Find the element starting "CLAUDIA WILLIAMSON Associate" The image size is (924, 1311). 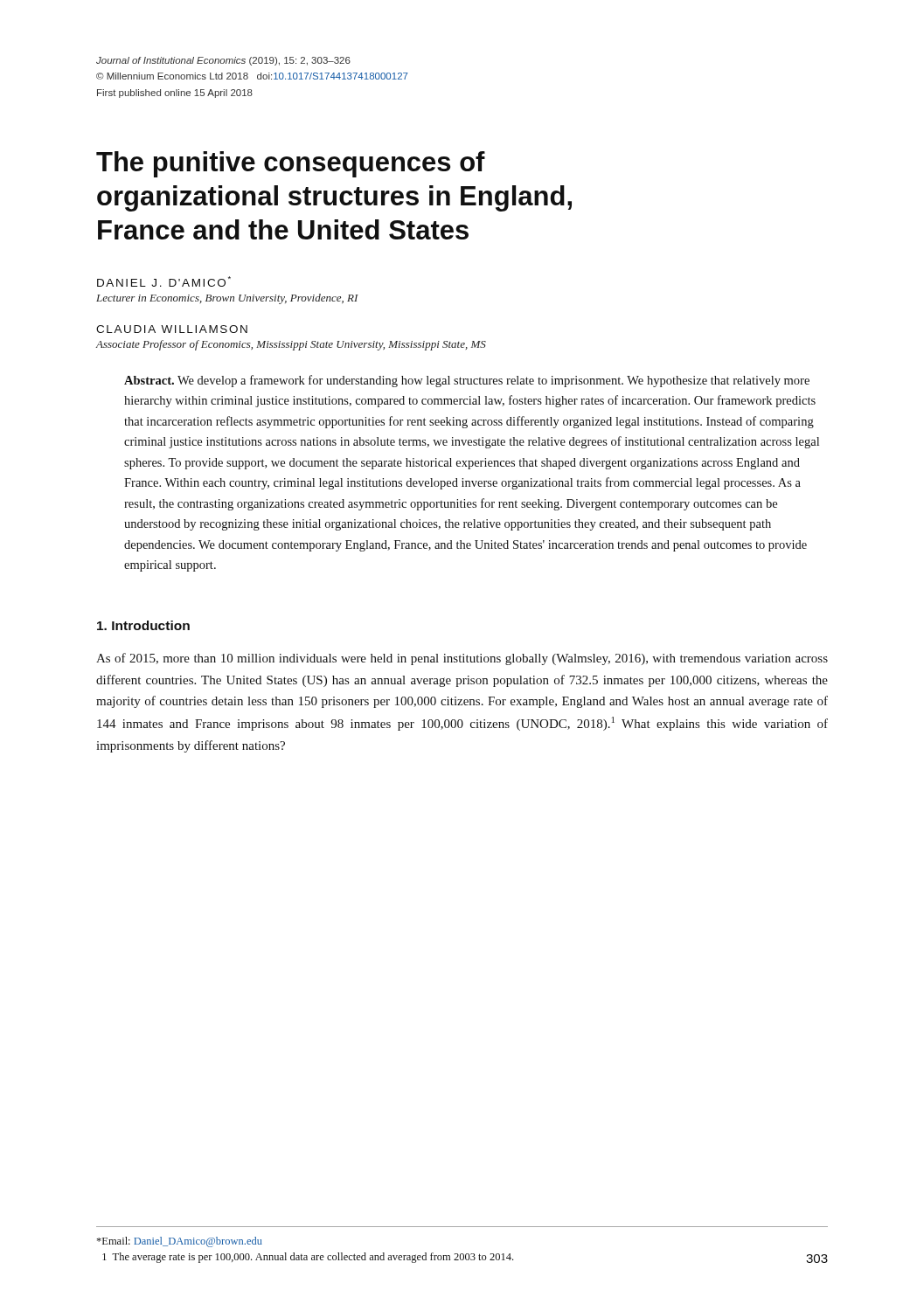pyautogui.click(x=462, y=337)
